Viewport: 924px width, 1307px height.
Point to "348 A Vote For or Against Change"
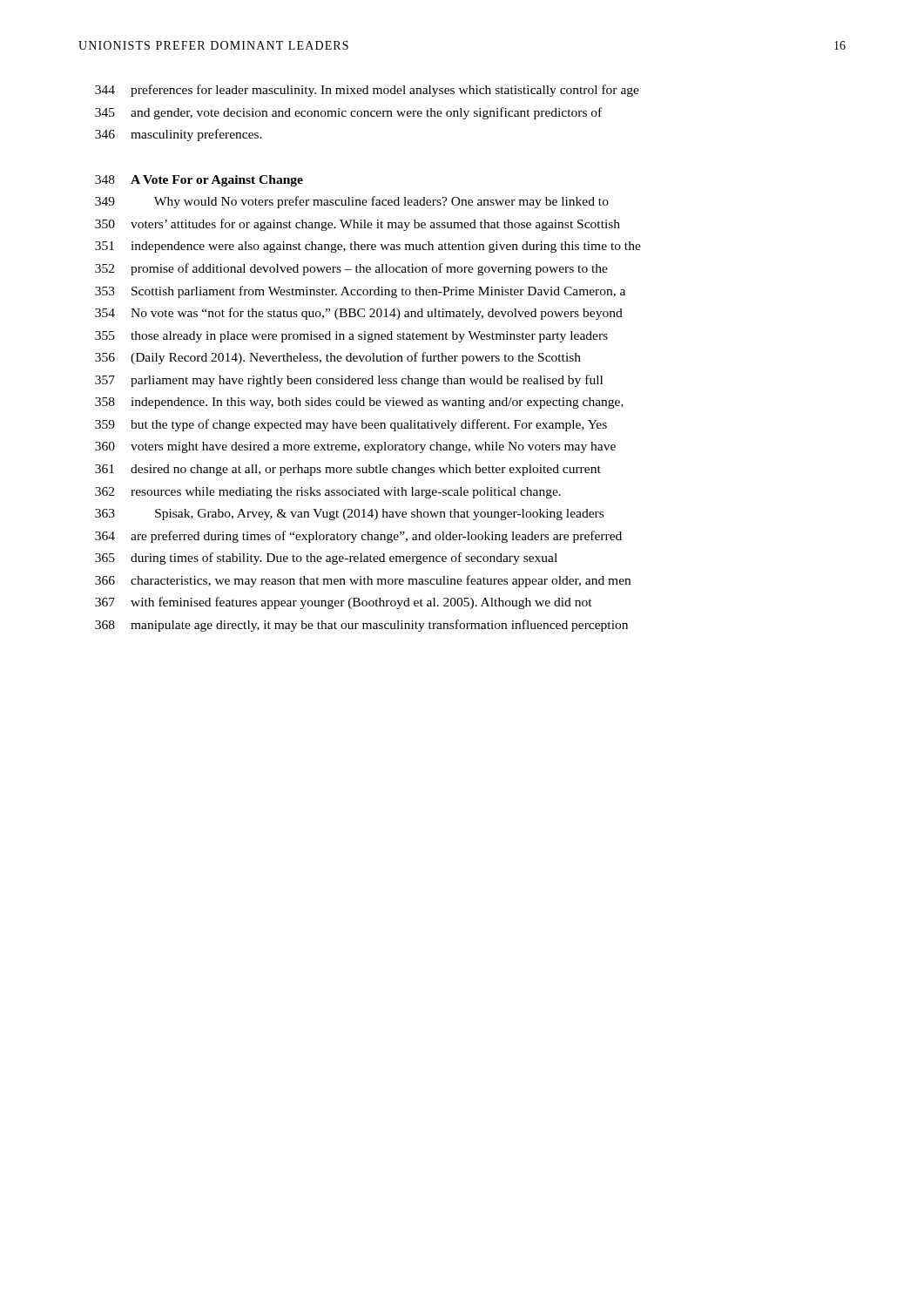pyautogui.click(x=199, y=181)
